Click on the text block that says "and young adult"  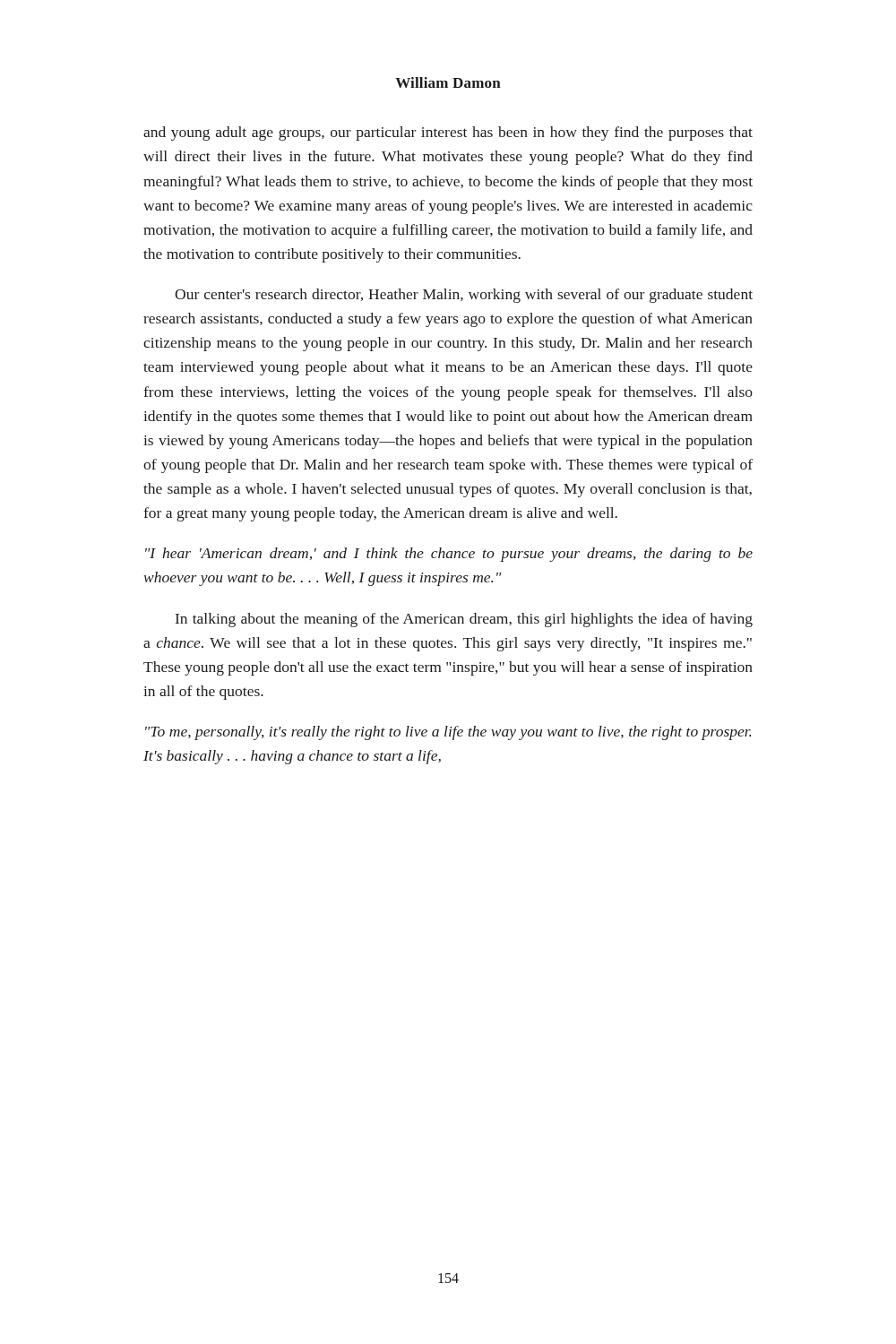448,193
